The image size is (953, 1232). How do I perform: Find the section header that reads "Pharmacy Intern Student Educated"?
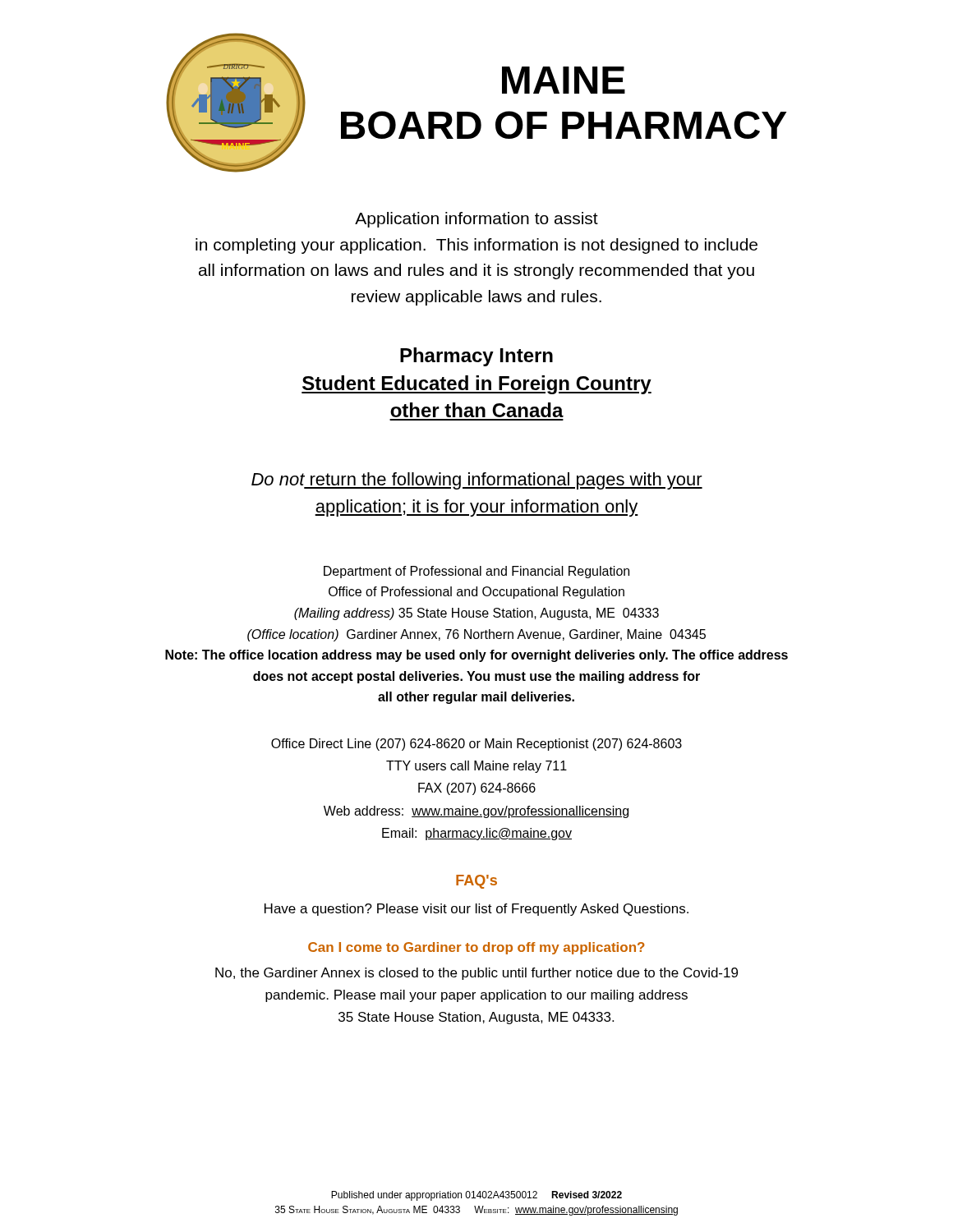(476, 383)
